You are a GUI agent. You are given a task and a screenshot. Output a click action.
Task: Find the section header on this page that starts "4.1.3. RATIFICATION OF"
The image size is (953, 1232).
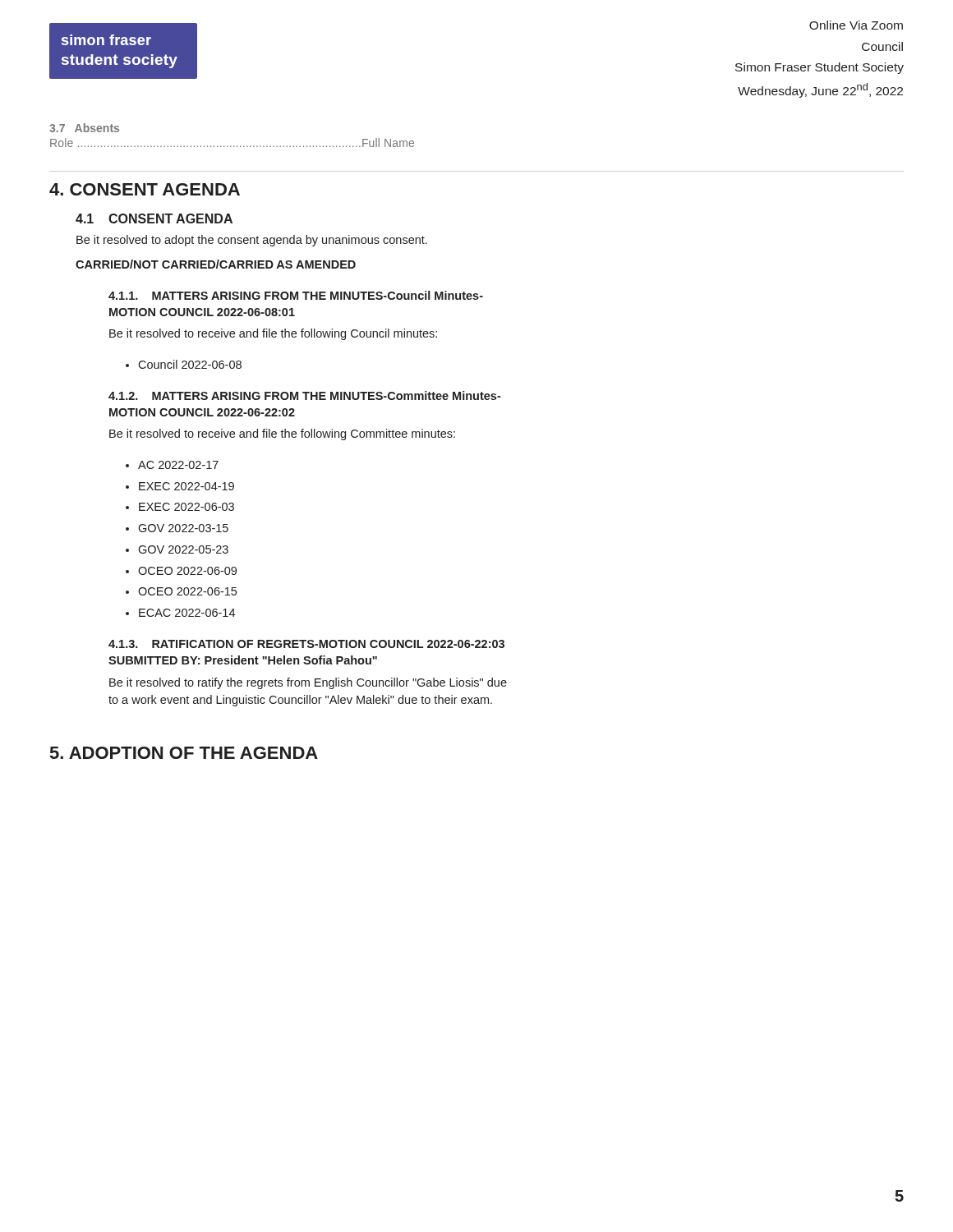point(307,652)
